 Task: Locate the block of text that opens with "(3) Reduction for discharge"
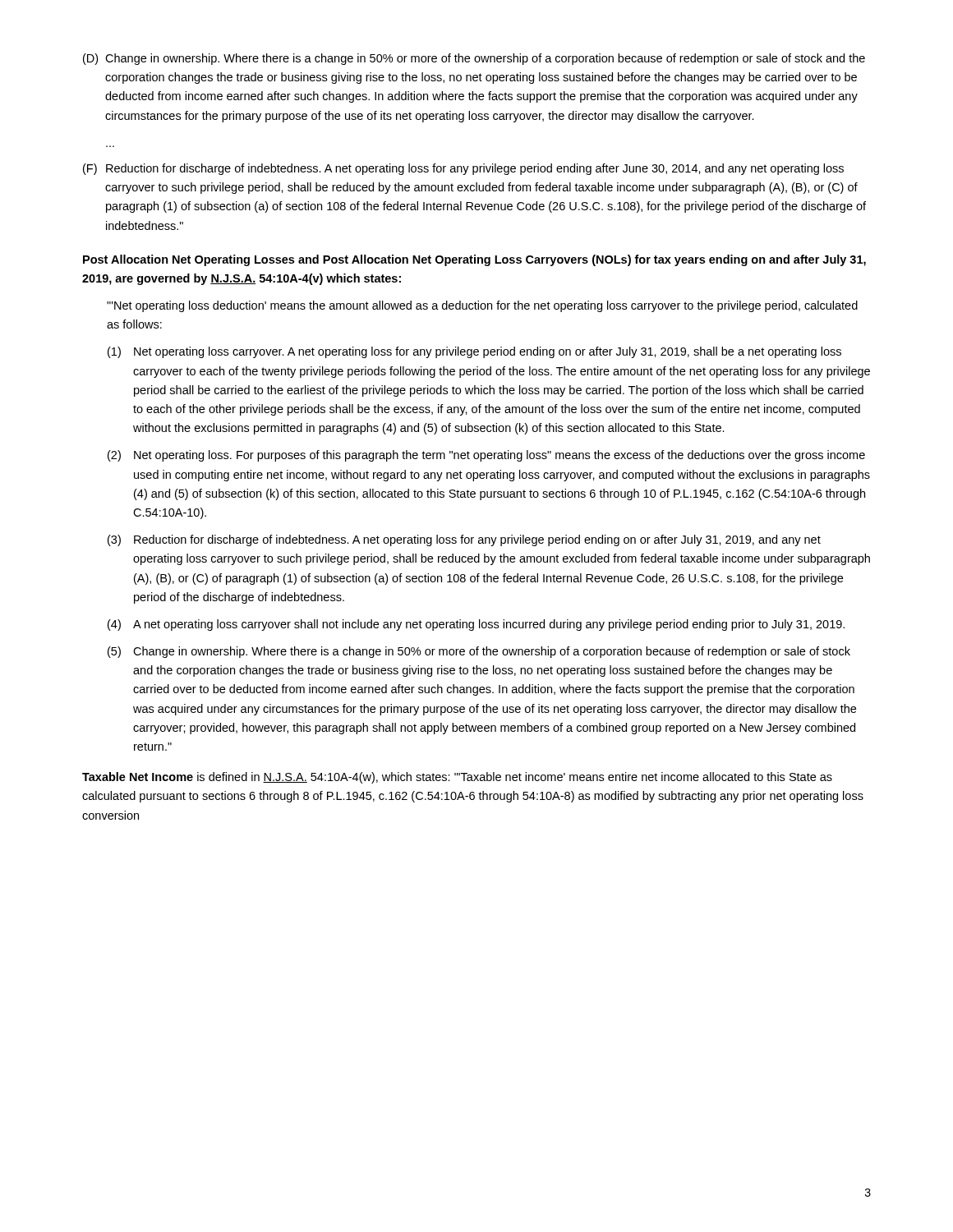click(x=489, y=569)
